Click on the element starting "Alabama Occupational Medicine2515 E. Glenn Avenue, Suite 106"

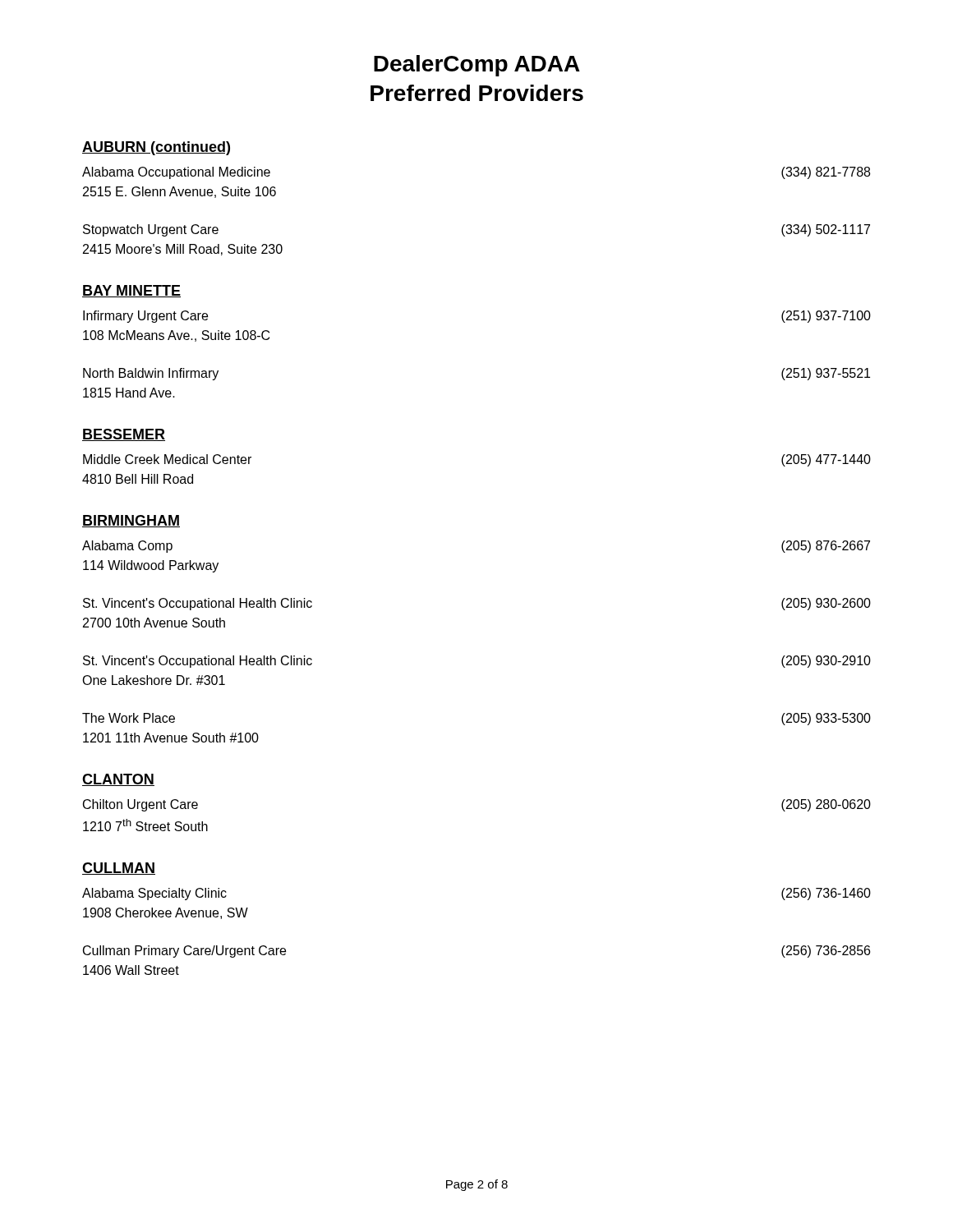[178, 173]
